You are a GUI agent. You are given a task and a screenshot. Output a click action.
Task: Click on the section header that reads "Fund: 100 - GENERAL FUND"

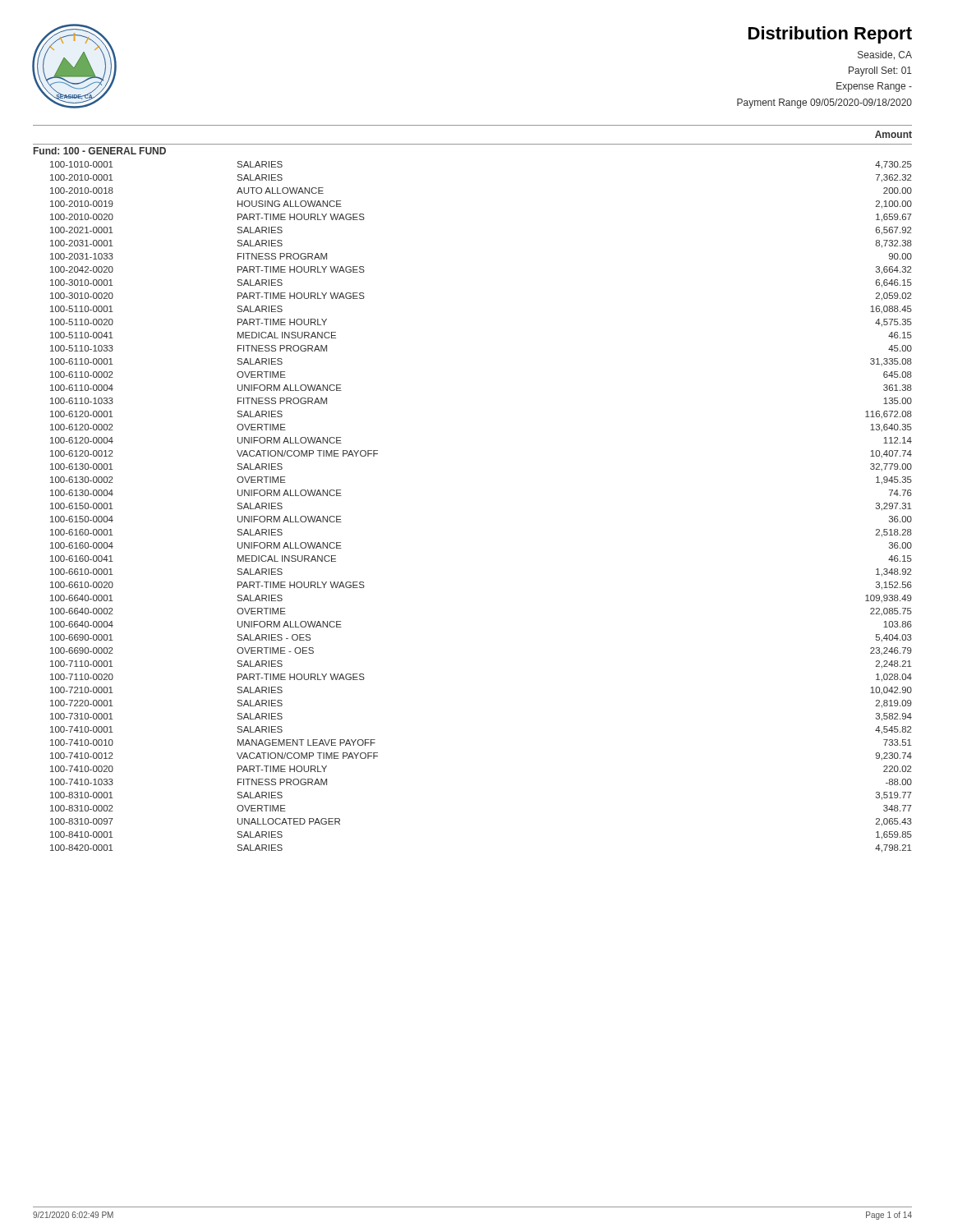(100, 151)
